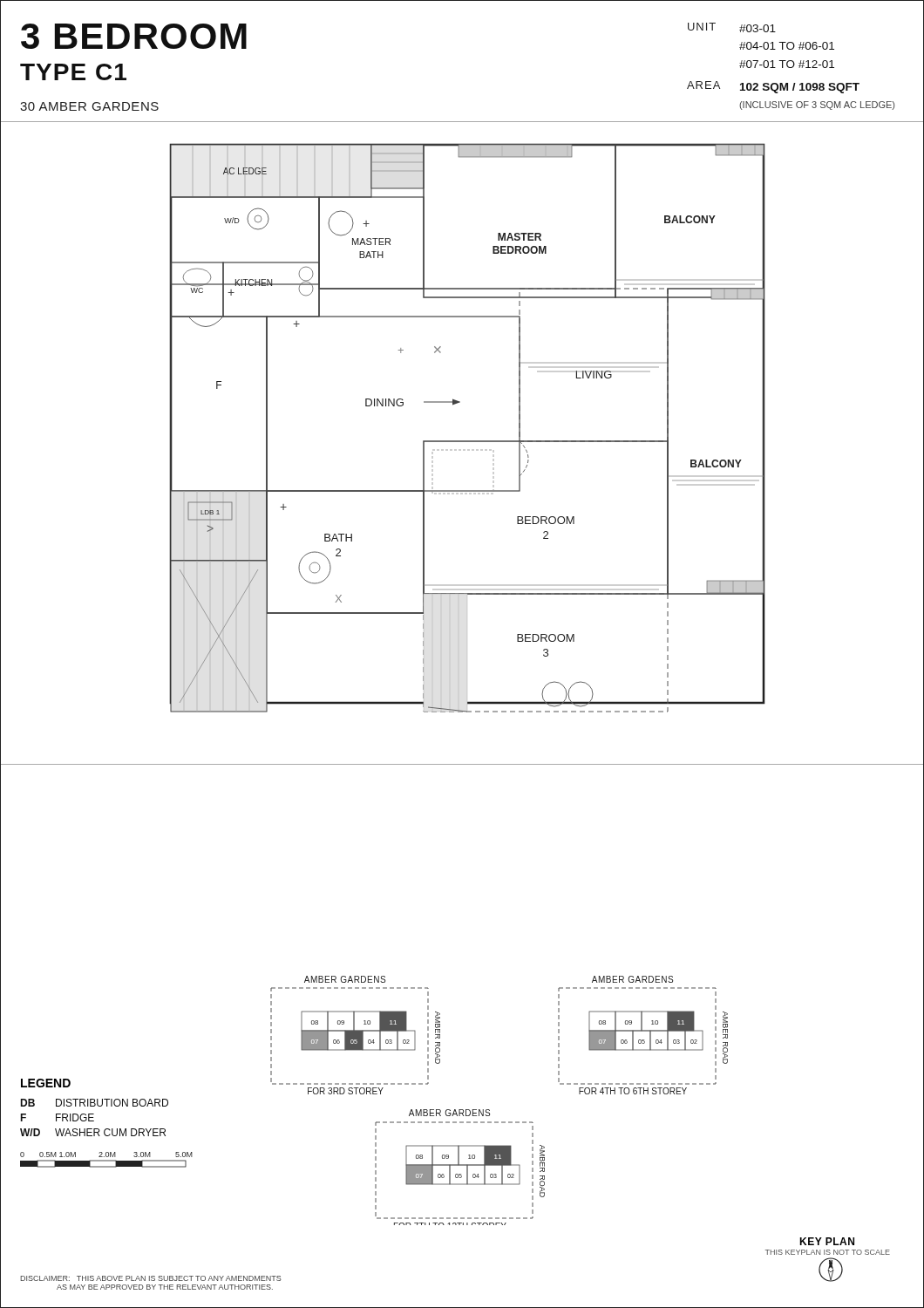The image size is (924, 1308).
Task: Locate the title that says "3 BEDROOM TYPE C1 30 AMBER GARDENS"
Action: click(134, 36)
